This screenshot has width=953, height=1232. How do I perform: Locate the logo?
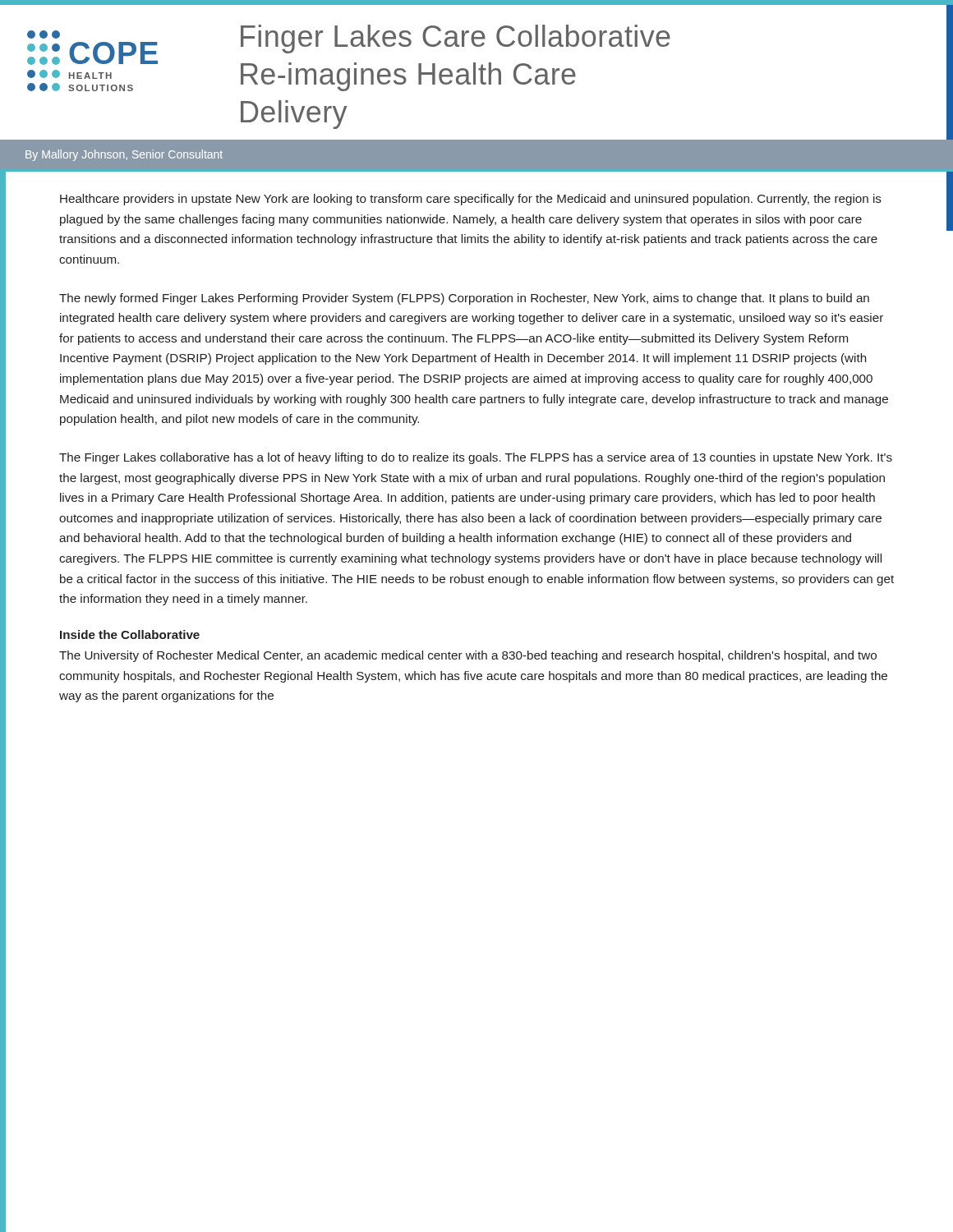(117, 65)
